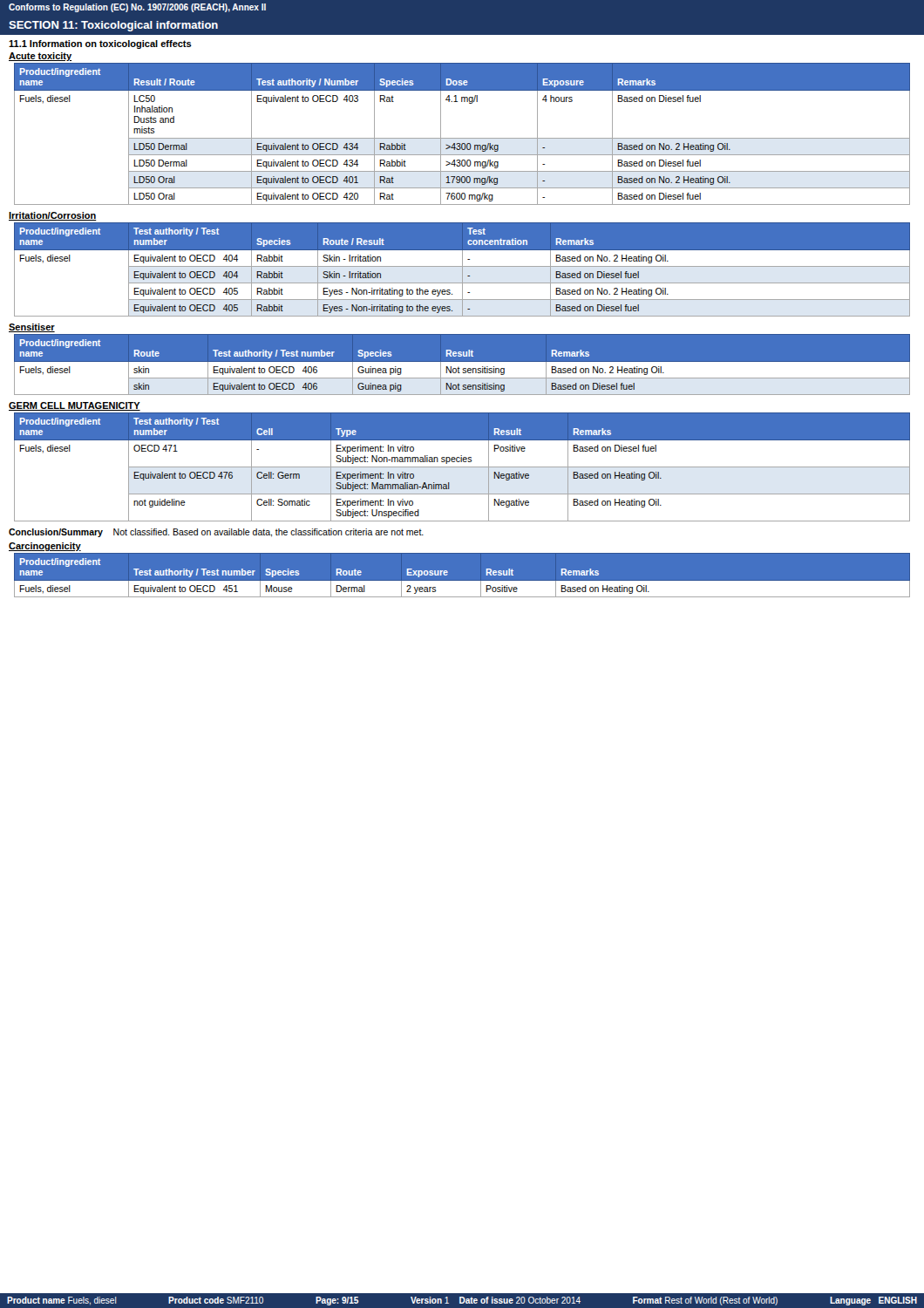Locate the text "GERM CELL MUTAGENICITY"
Viewport: 924px width, 1308px height.
coord(74,405)
